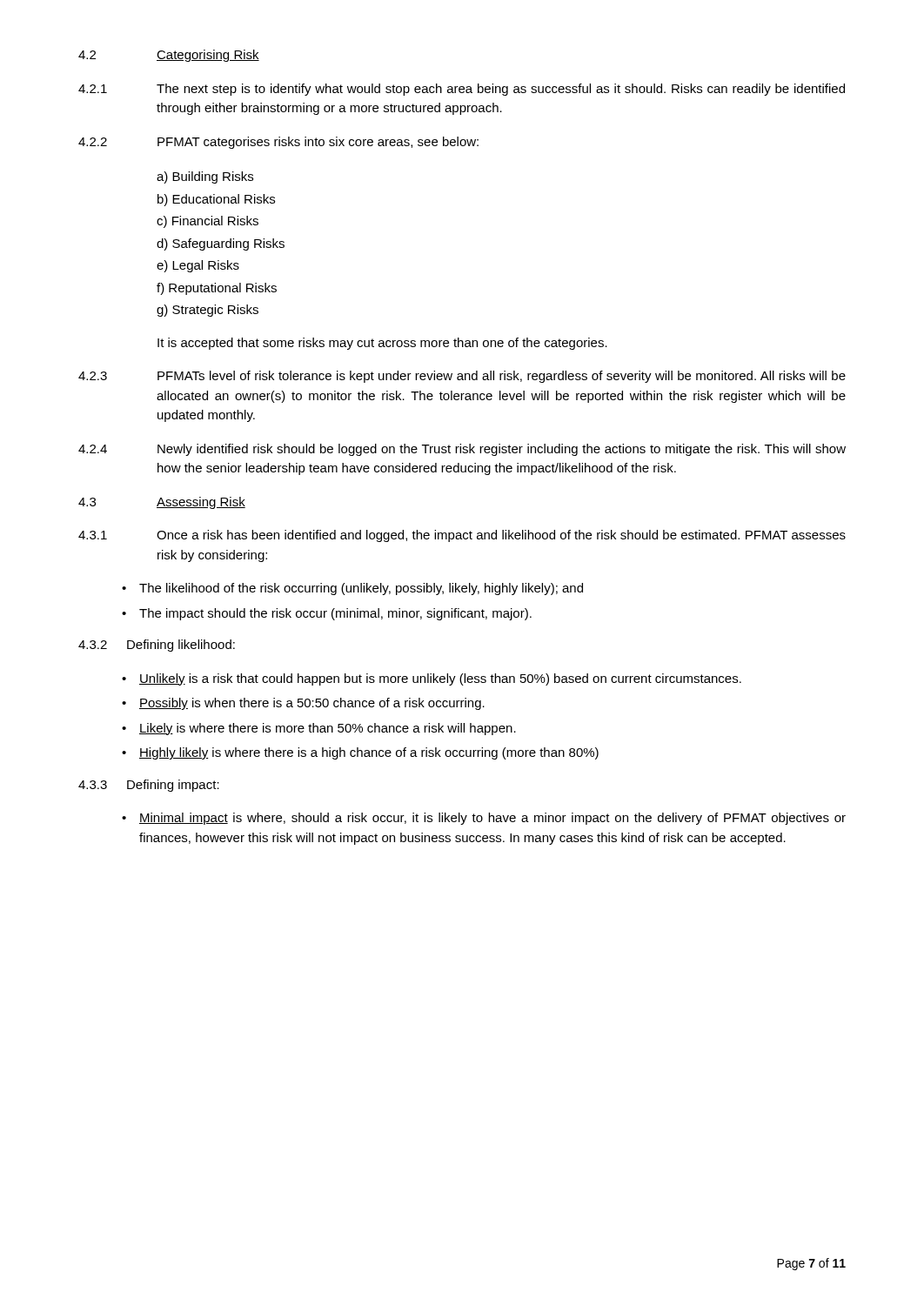924x1305 pixels.
Task: Select the block starting "• Possibly is when there is a 50:50"
Action: (484, 703)
